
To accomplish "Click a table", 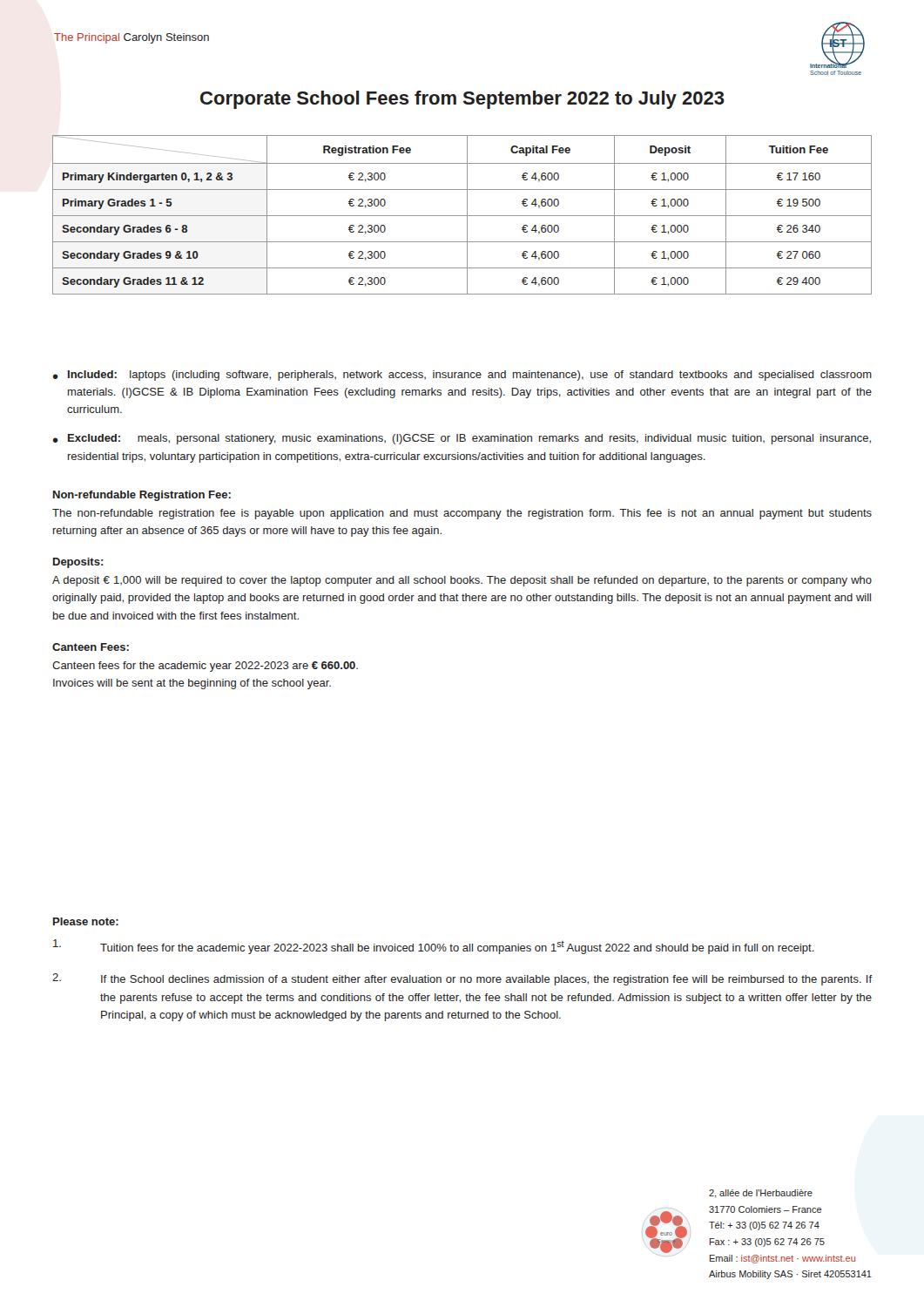I will pos(462,215).
